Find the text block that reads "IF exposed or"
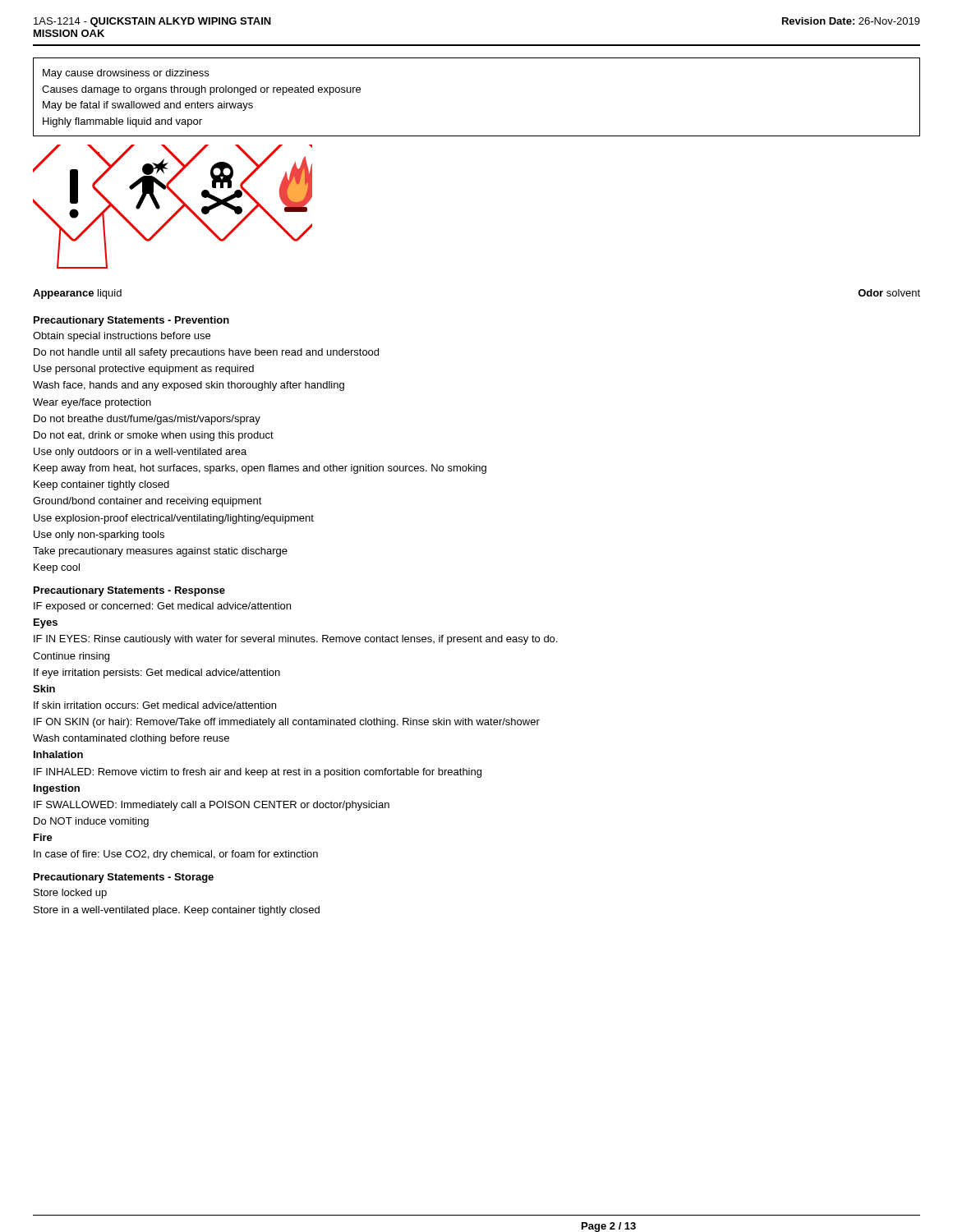 tap(296, 730)
